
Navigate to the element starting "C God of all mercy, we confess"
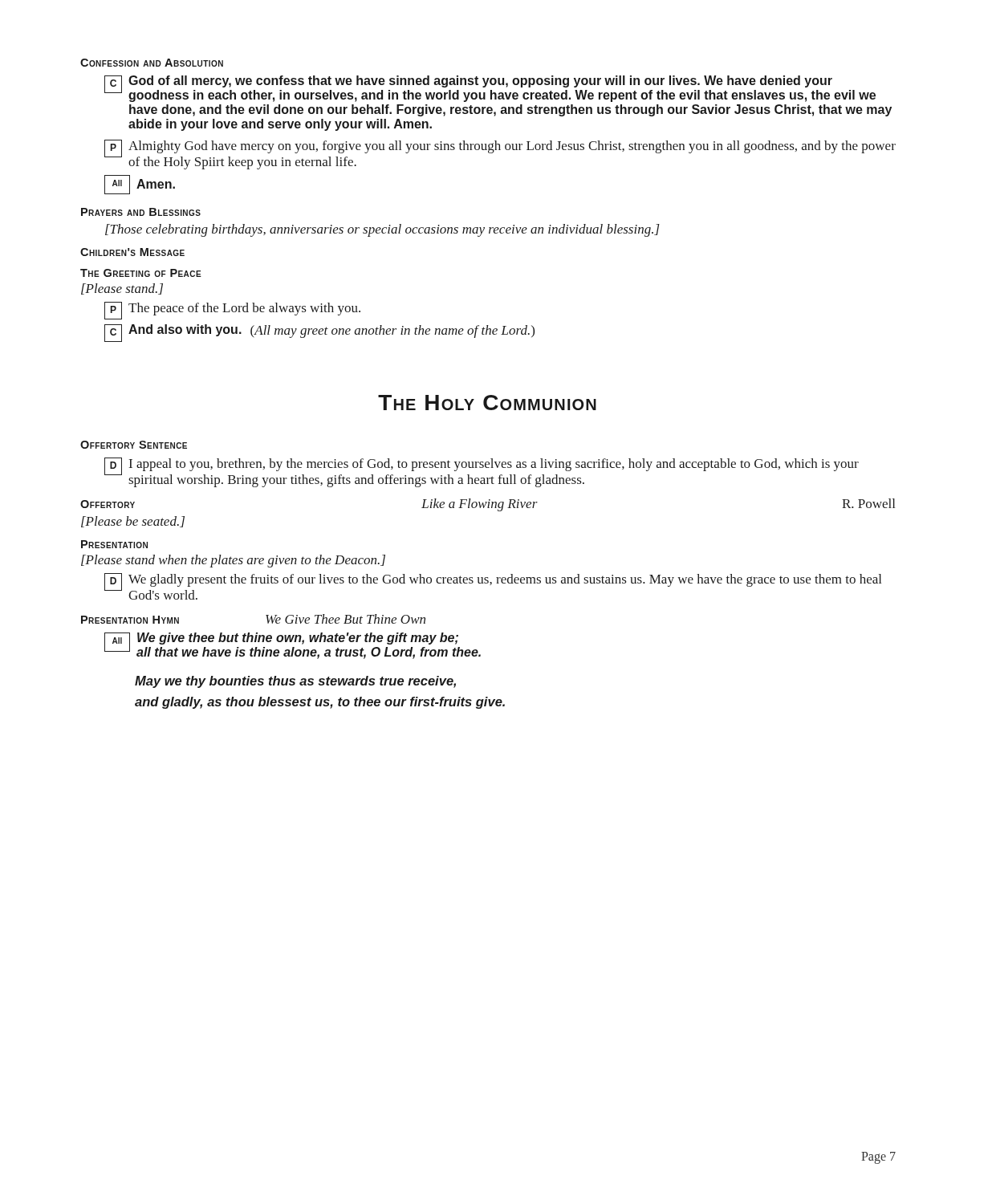coord(500,103)
